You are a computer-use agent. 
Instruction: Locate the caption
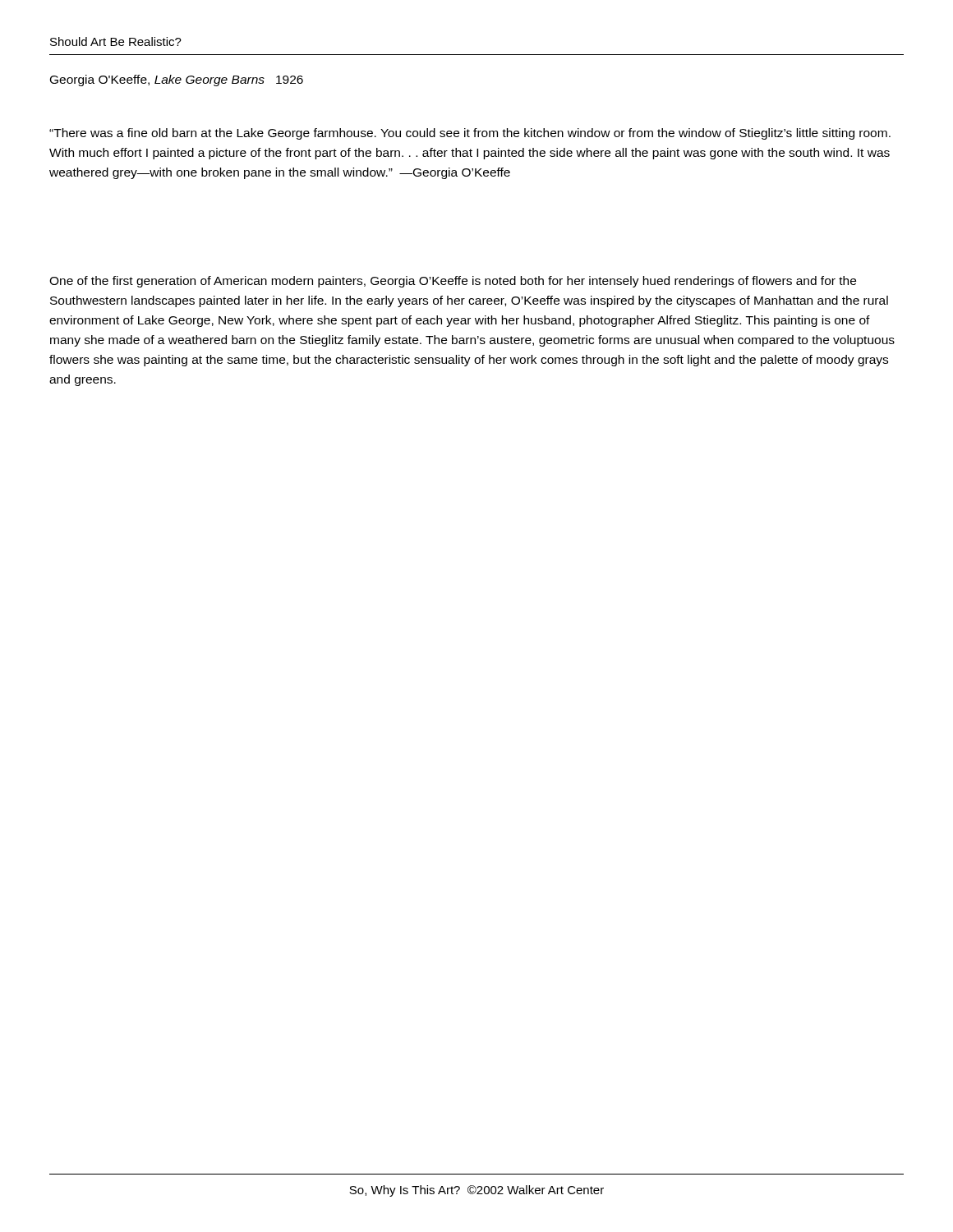[x=176, y=79]
